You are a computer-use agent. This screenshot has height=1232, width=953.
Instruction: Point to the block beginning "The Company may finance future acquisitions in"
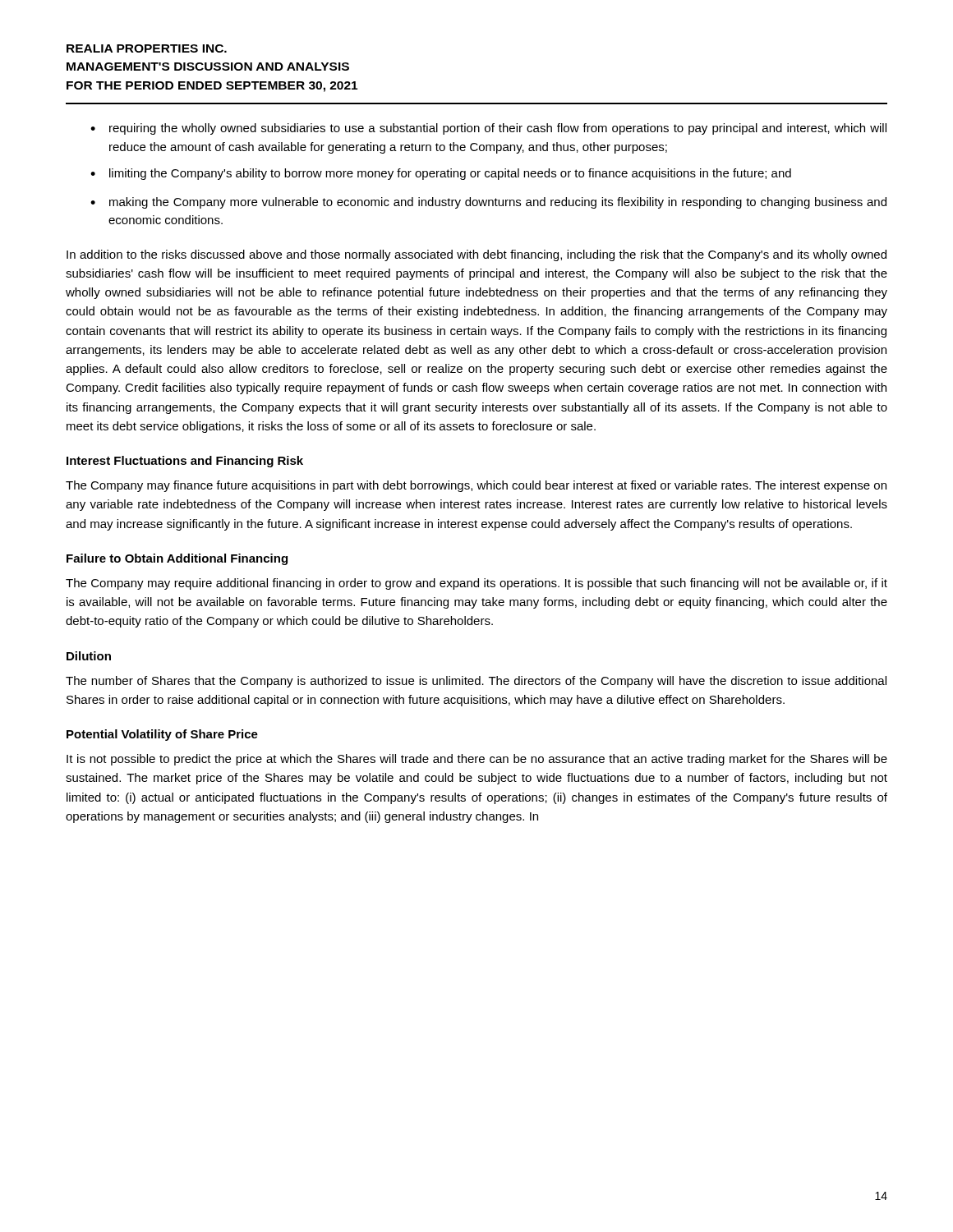[x=476, y=504]
